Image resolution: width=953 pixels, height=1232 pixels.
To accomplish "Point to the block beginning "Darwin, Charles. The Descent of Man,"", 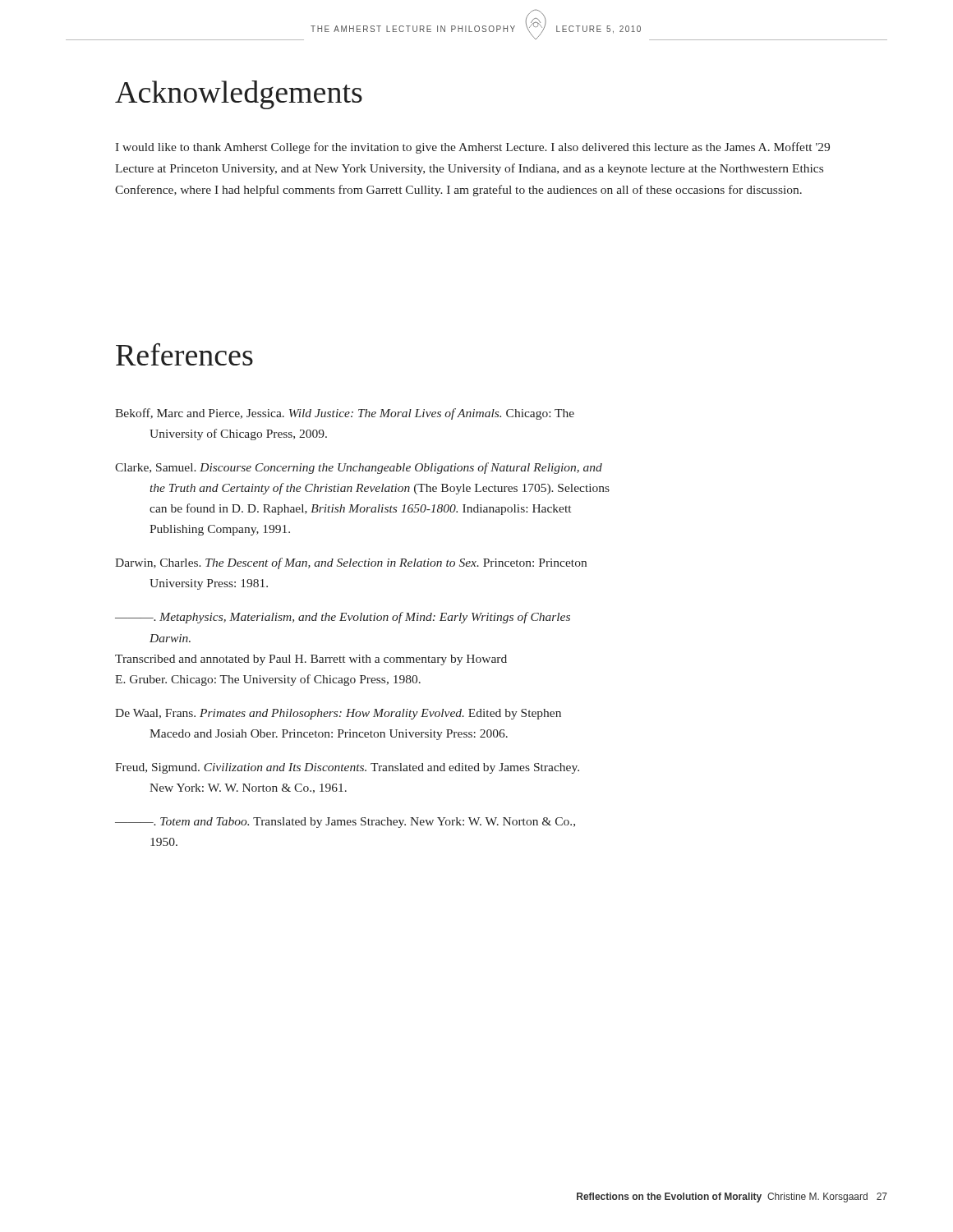I will coord(351,574).
